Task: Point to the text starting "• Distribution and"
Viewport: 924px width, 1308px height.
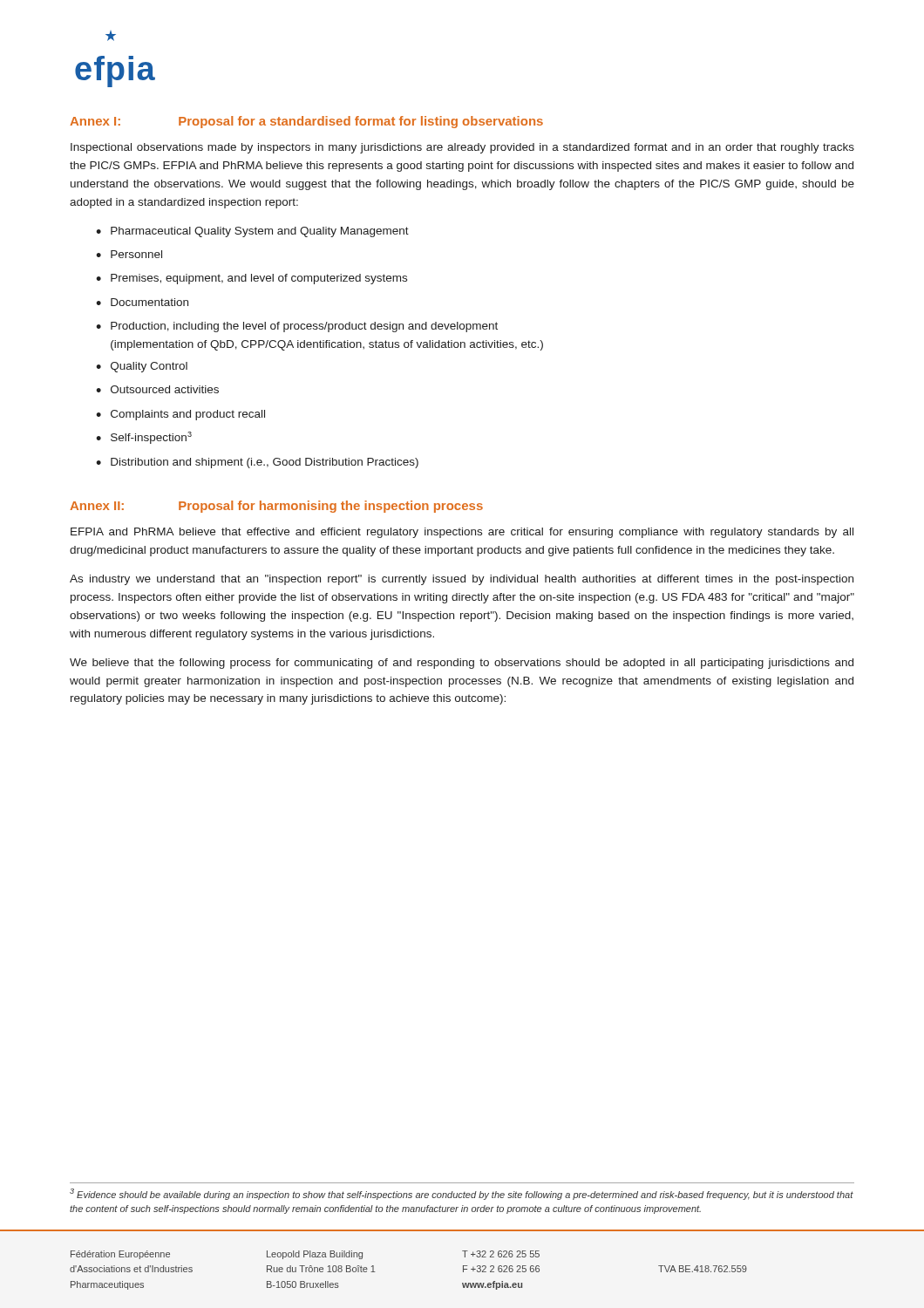Action: point(257,463)
